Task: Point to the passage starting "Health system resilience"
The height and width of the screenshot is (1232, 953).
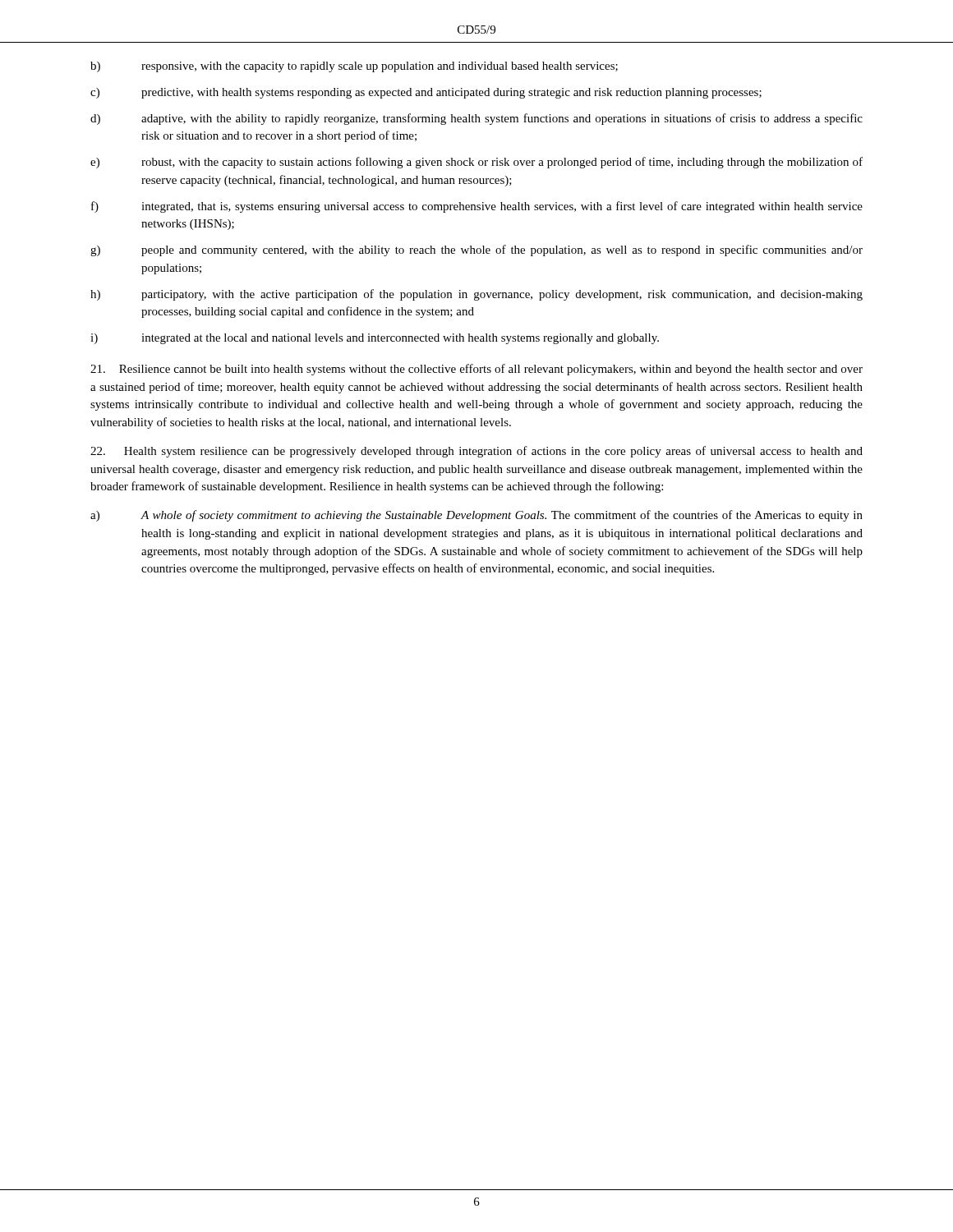Action: (x=476, y=469)
